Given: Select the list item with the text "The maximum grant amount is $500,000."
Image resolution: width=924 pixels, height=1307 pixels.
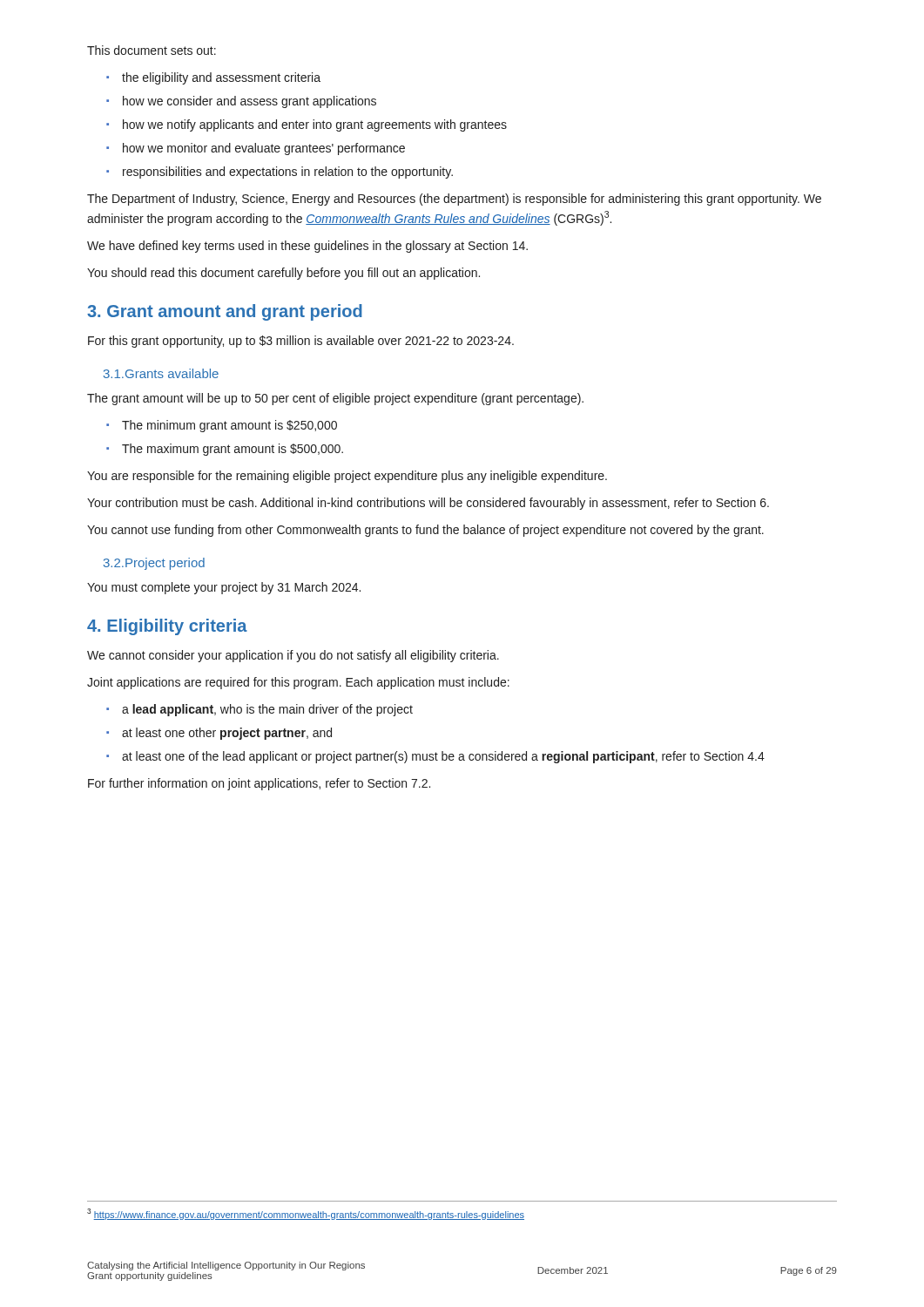Looking at the screenshot, I should pos(225,450).
